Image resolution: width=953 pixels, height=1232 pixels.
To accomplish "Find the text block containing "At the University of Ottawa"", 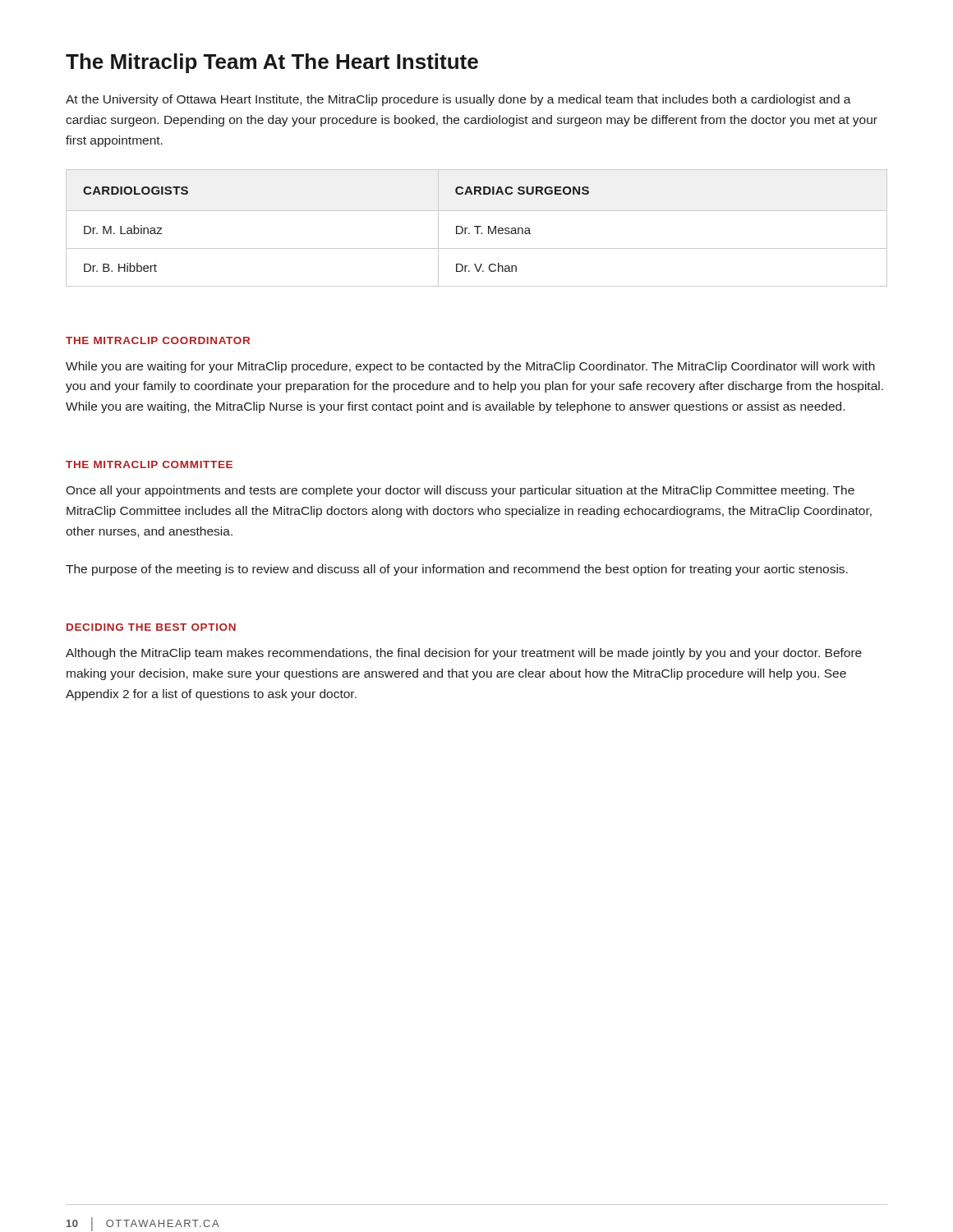I will (472, 120).
